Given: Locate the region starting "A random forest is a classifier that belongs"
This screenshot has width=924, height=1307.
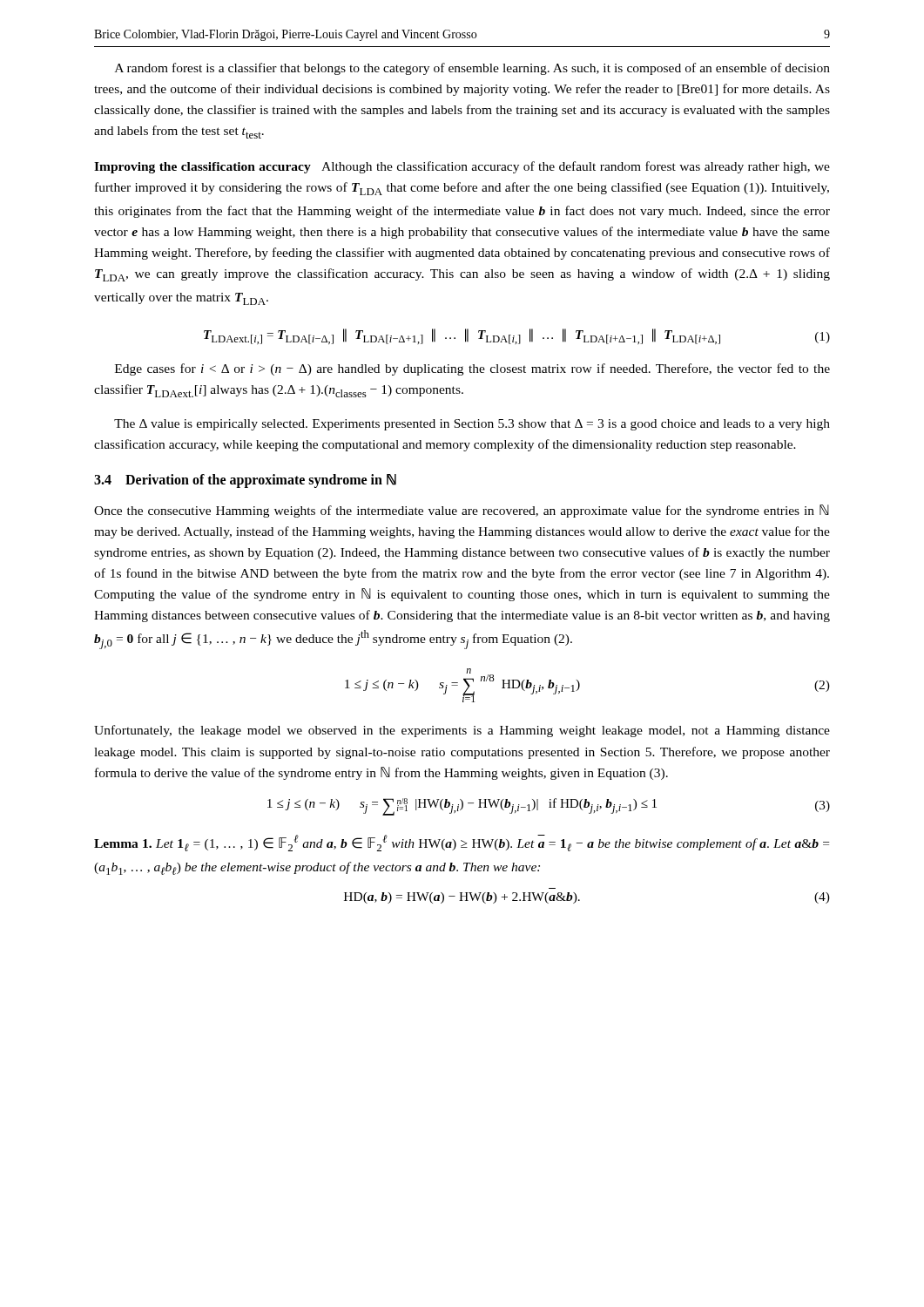Looking at the screenshot, I should tap(462, 101).
